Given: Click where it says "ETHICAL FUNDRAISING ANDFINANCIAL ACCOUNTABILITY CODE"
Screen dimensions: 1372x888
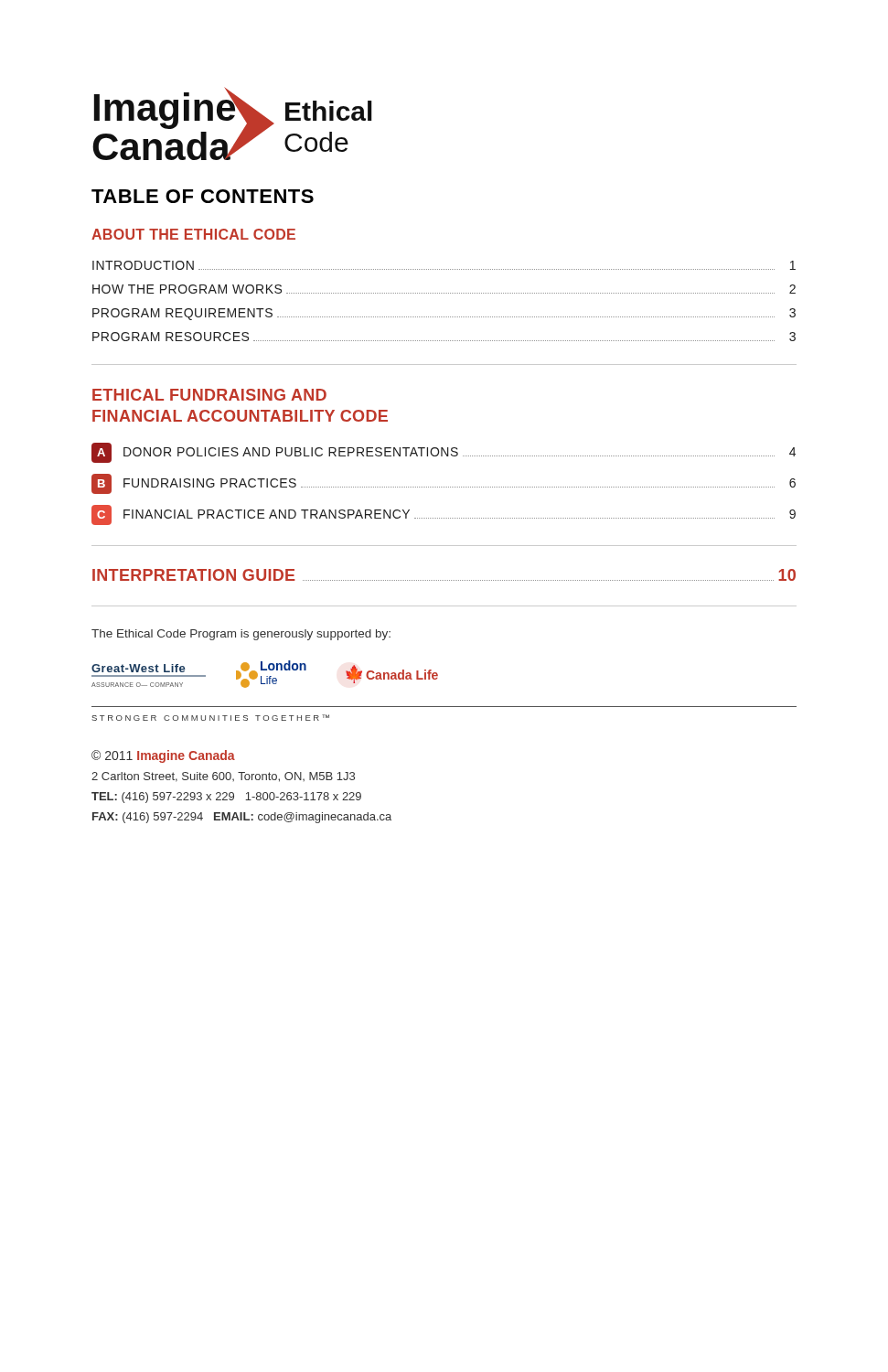Looking at the screenshot, I should tap(240, 406).
